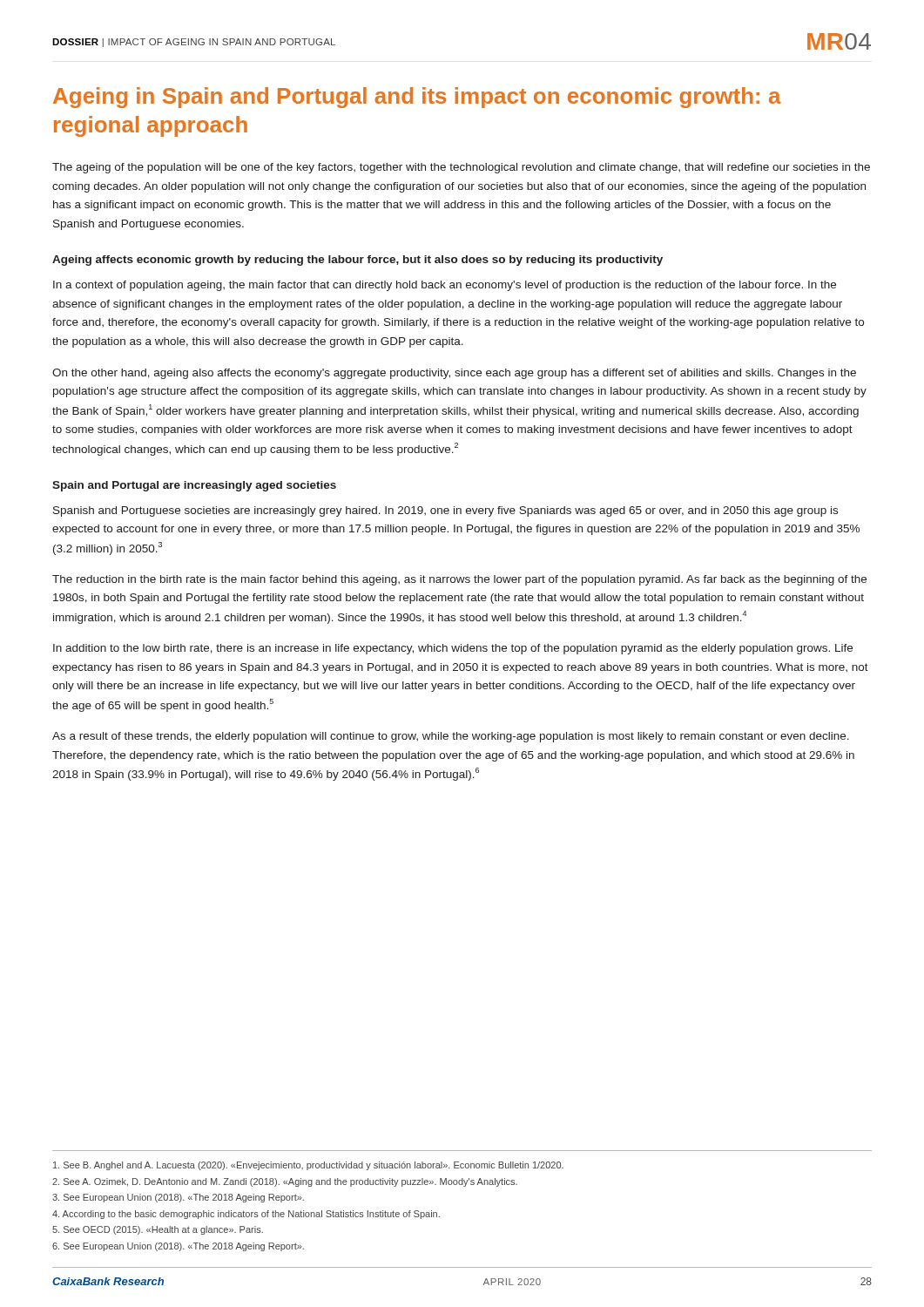Viewport: 924px width, 1307px height.
Task: Navigate to the text starting "The reduction in"
Action: [460, 598]
